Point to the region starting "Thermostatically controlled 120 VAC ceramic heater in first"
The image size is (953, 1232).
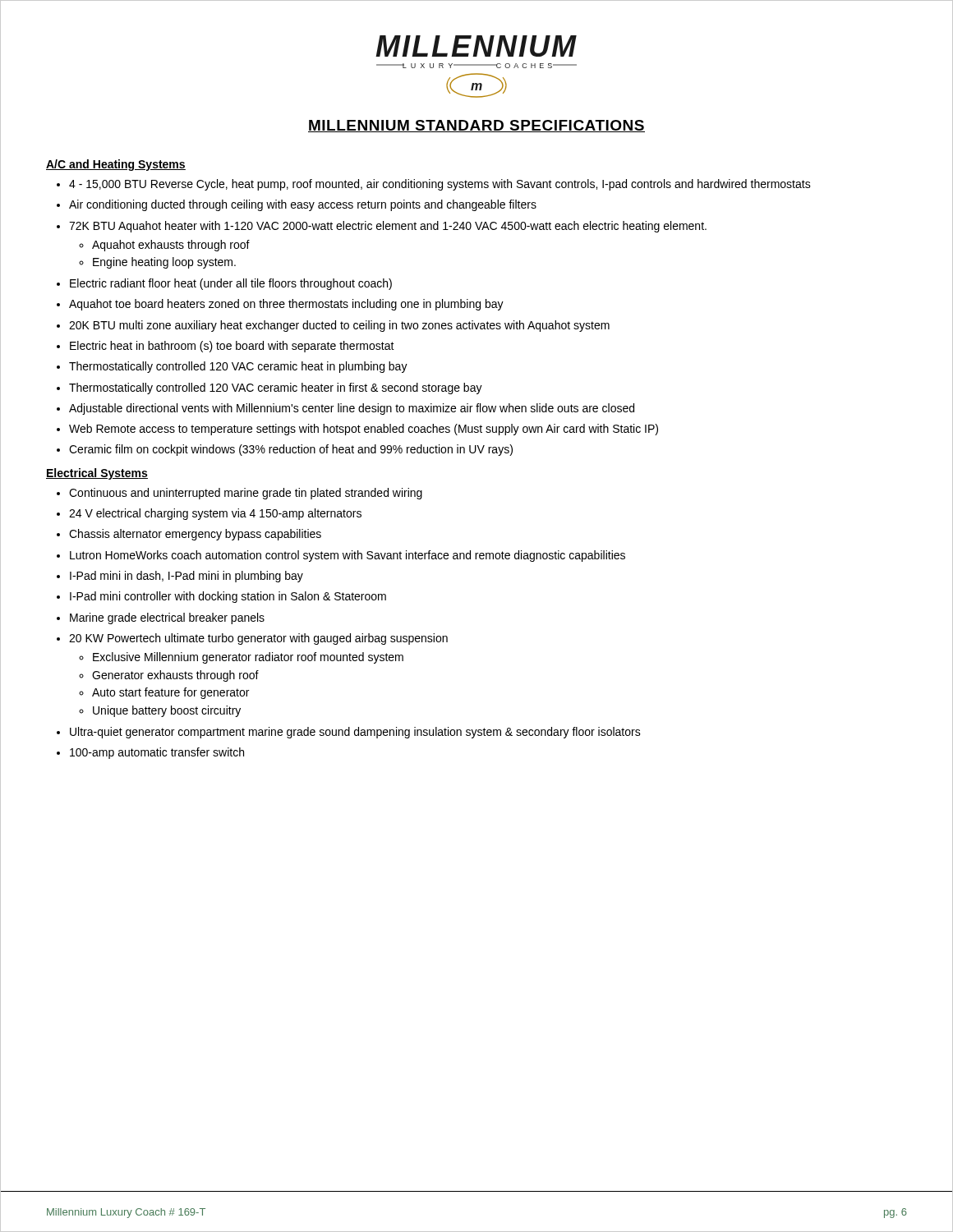point(275,387)
